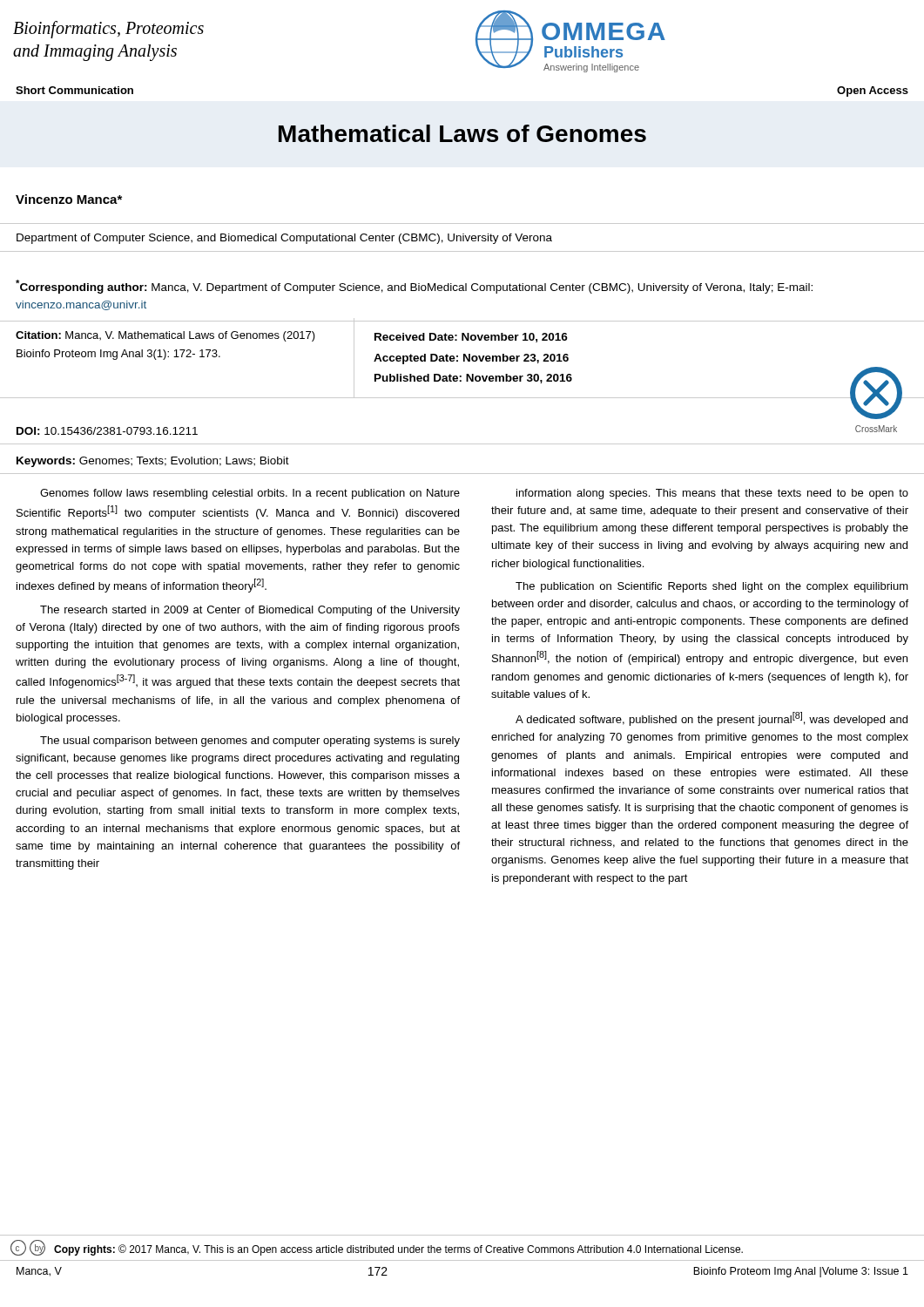Find "Open Access" on this page
Image resolution: width=924 pixels, height=1307 pixels.
tap(873, 90)
